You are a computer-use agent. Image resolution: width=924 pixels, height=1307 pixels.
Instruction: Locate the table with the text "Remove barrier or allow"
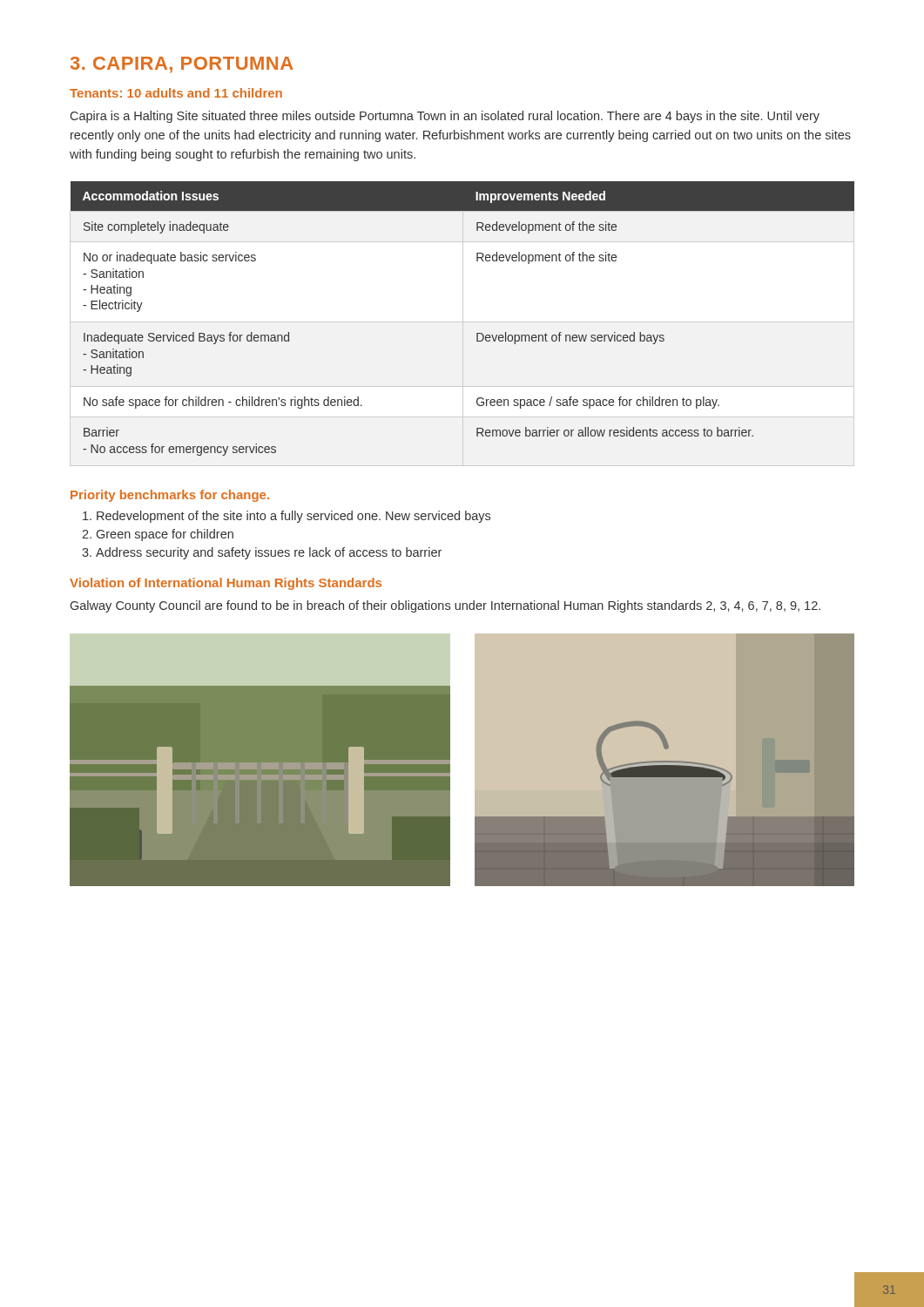462,324
